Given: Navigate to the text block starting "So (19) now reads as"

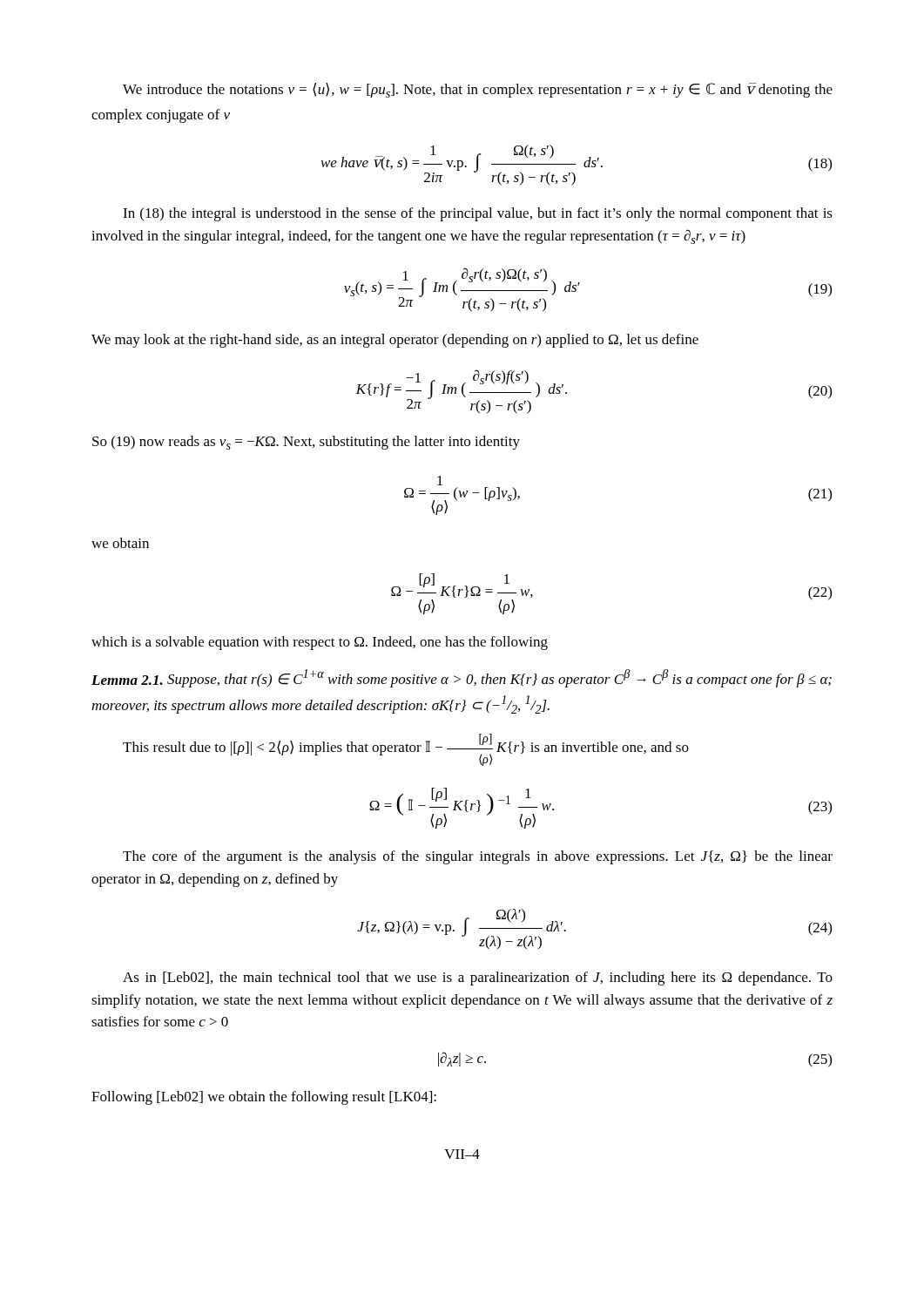Looking at the screenshot, I should (x=306, y=443).
